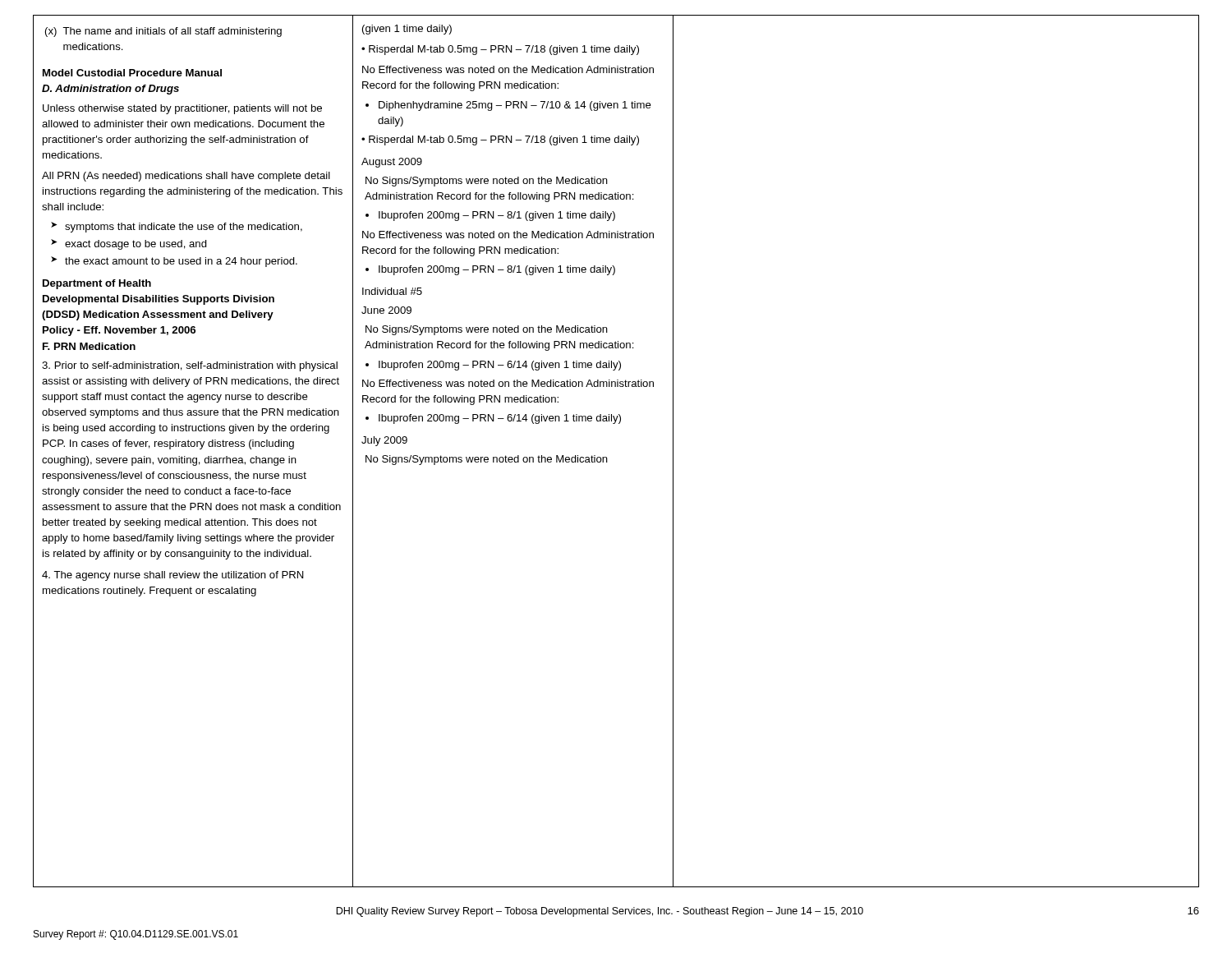The width and height of the screenshot is (1232, 953).
Task: Point to the element starting "Department of Health Developmental Disabilities Supports"
Action: pyautogui.click(x=193, y=315)
